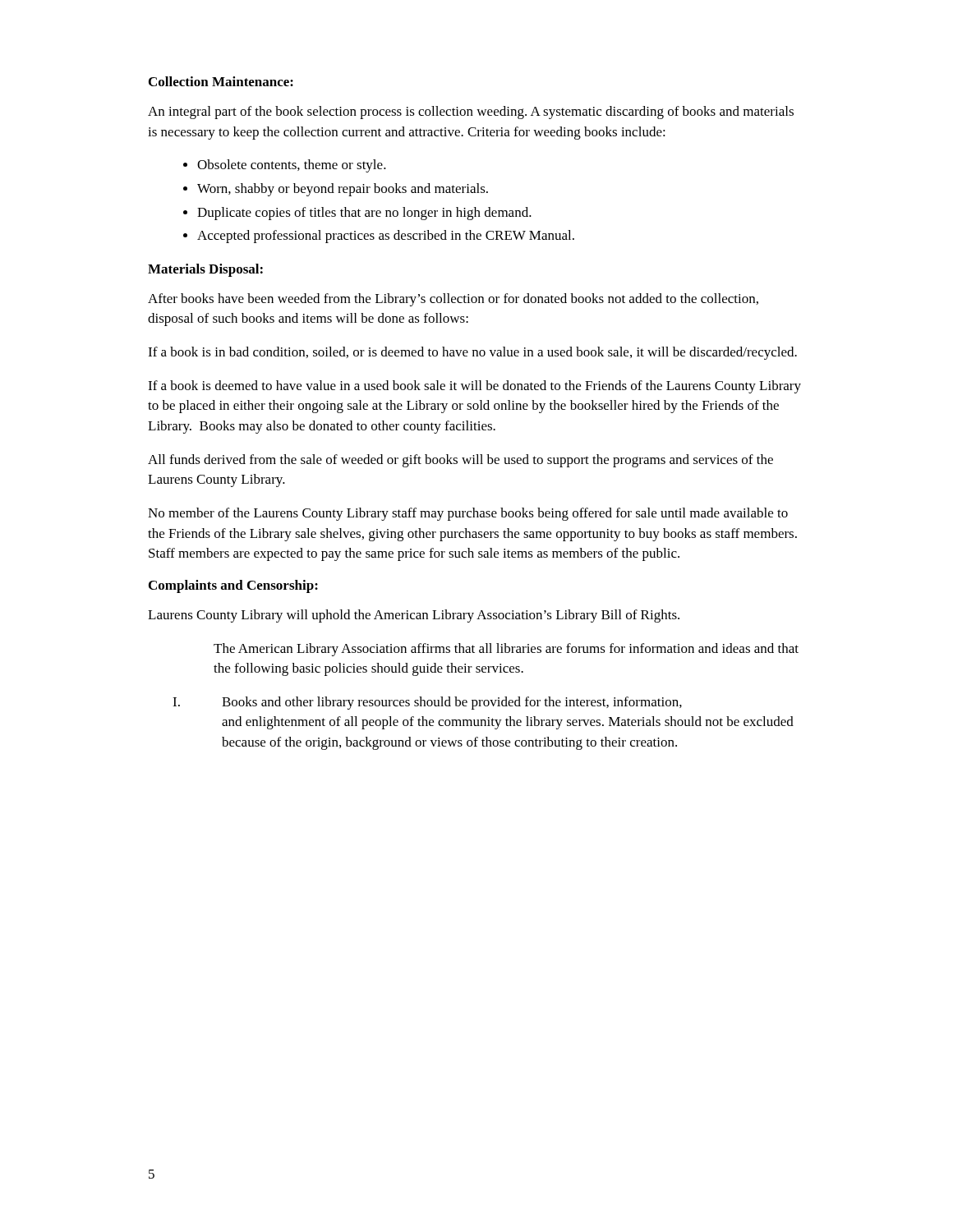Locate the block of text that opens with "If a book is deemed to"
This screenshot has height=1232, width=953.
[x=474, y=406]
